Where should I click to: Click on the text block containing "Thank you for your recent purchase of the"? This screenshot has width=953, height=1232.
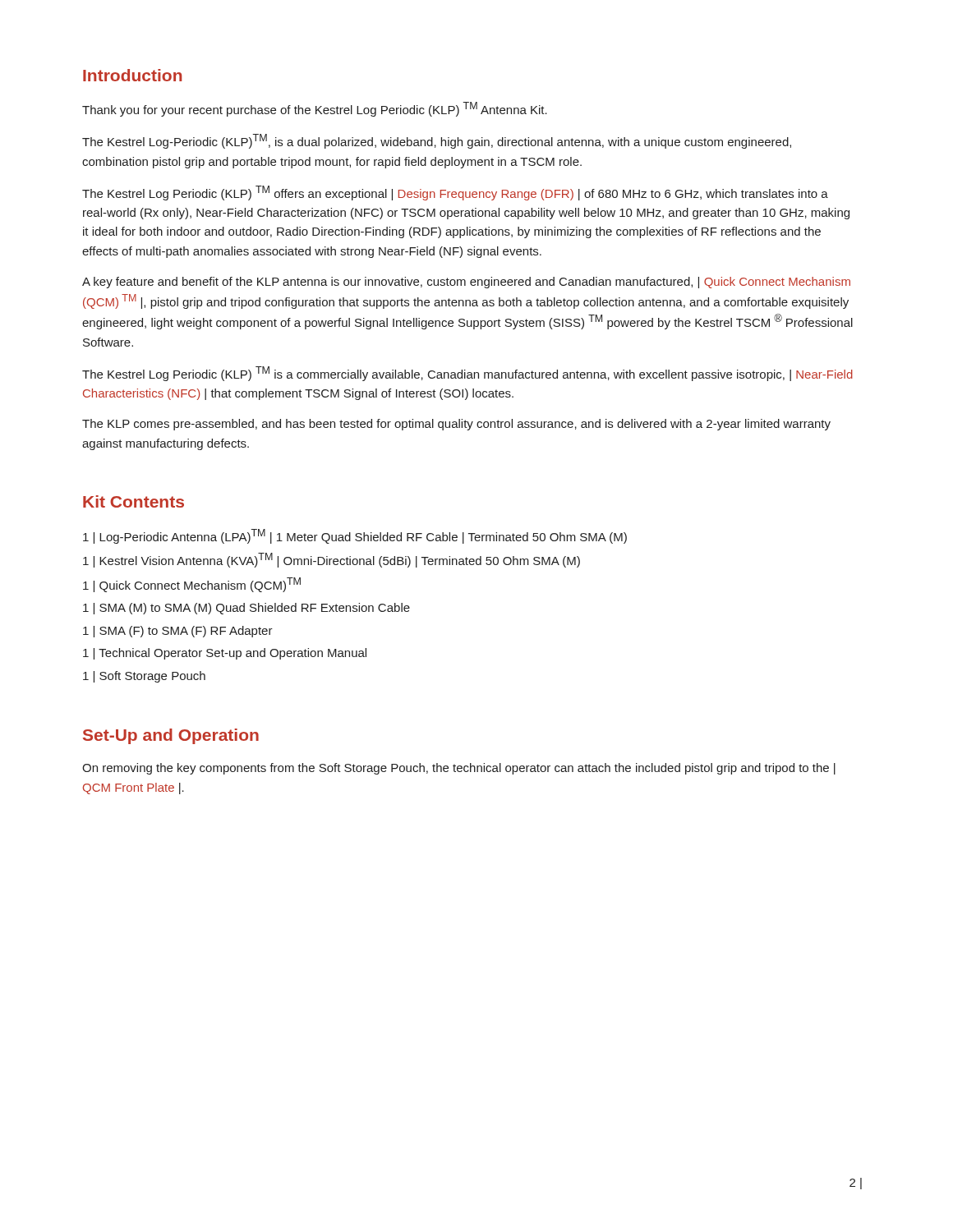[315, 108]
